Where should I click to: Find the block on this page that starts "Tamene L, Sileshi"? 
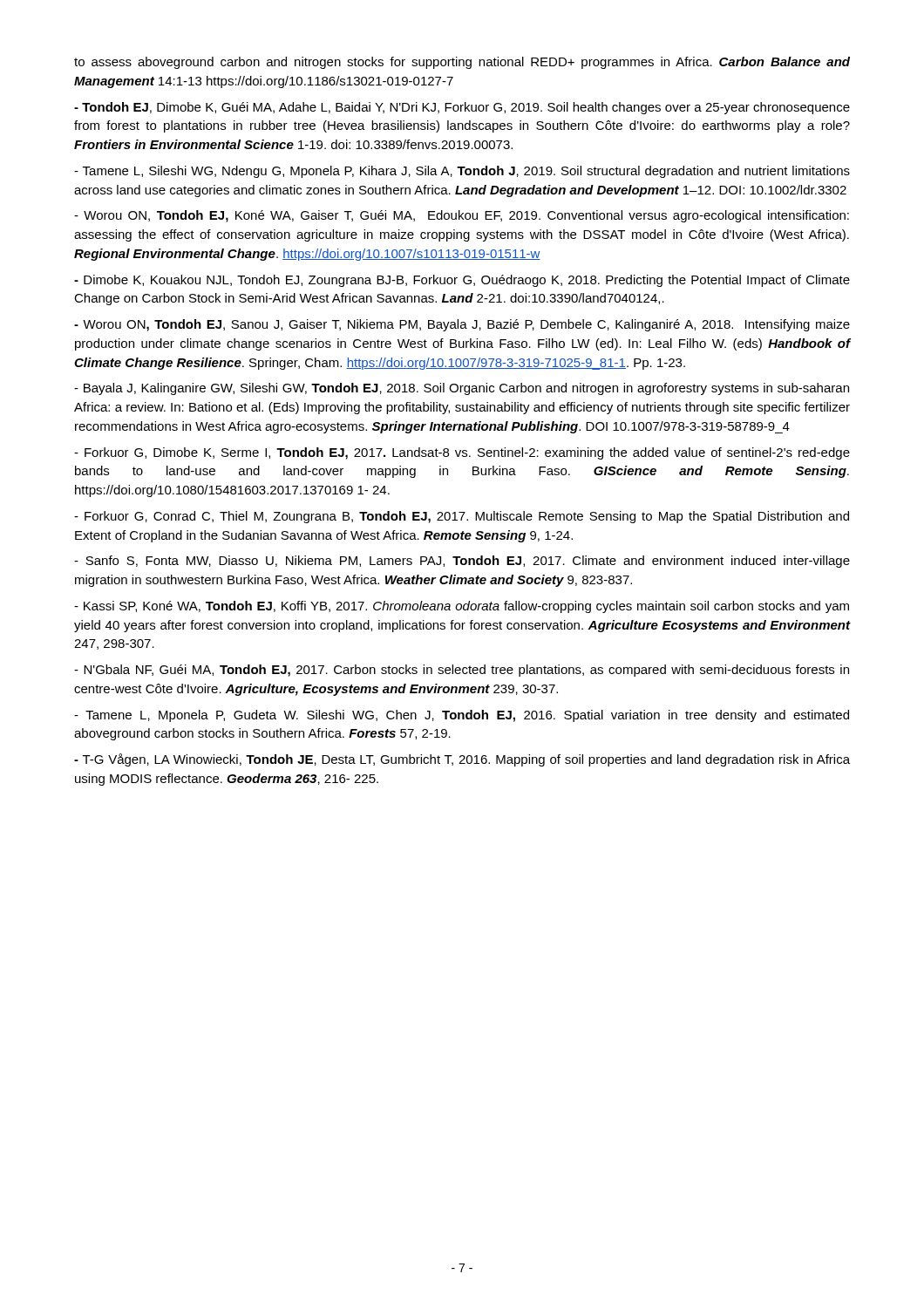point(462,180)
